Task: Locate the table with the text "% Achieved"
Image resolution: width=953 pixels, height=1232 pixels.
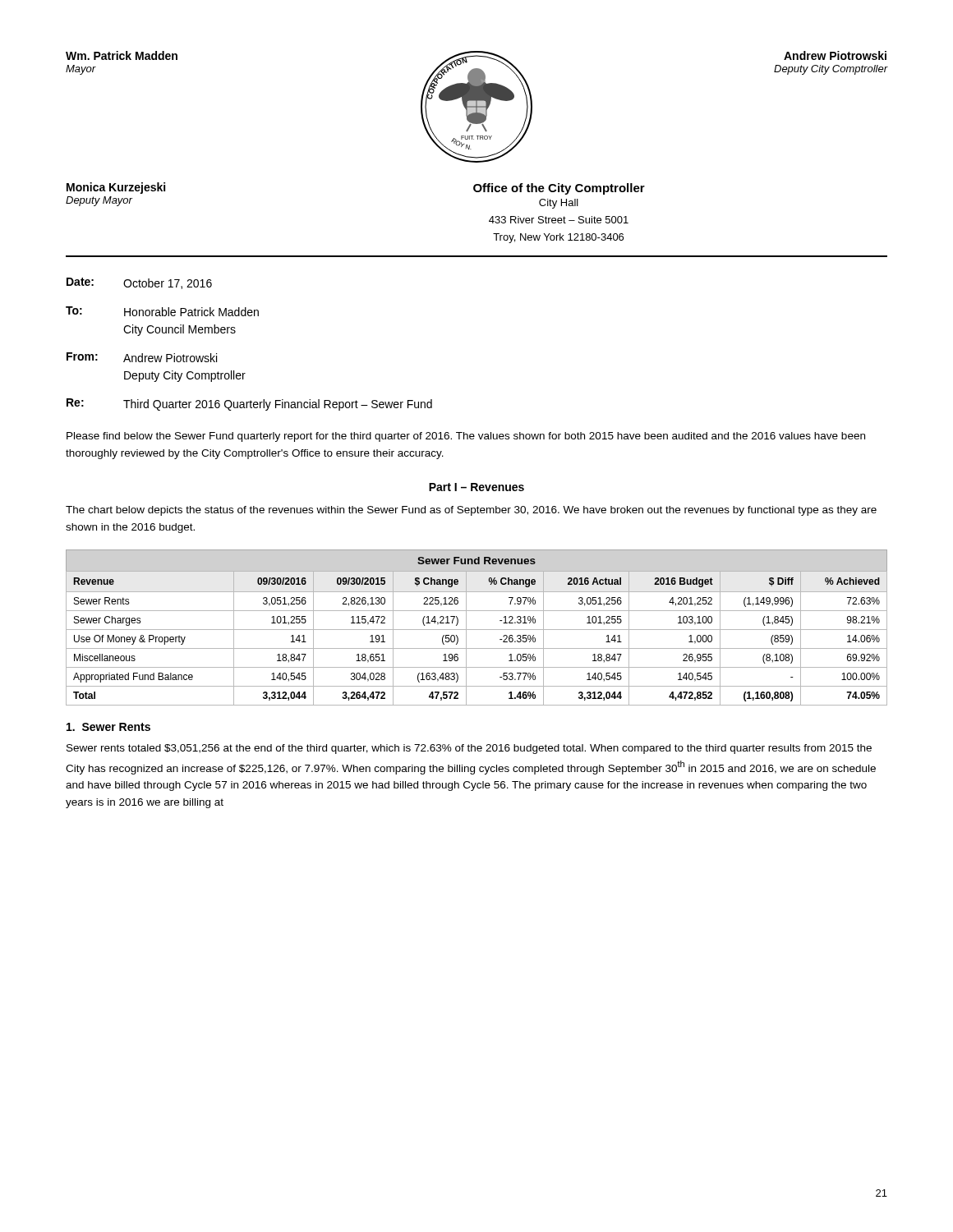Action: (x=476, y=628)
